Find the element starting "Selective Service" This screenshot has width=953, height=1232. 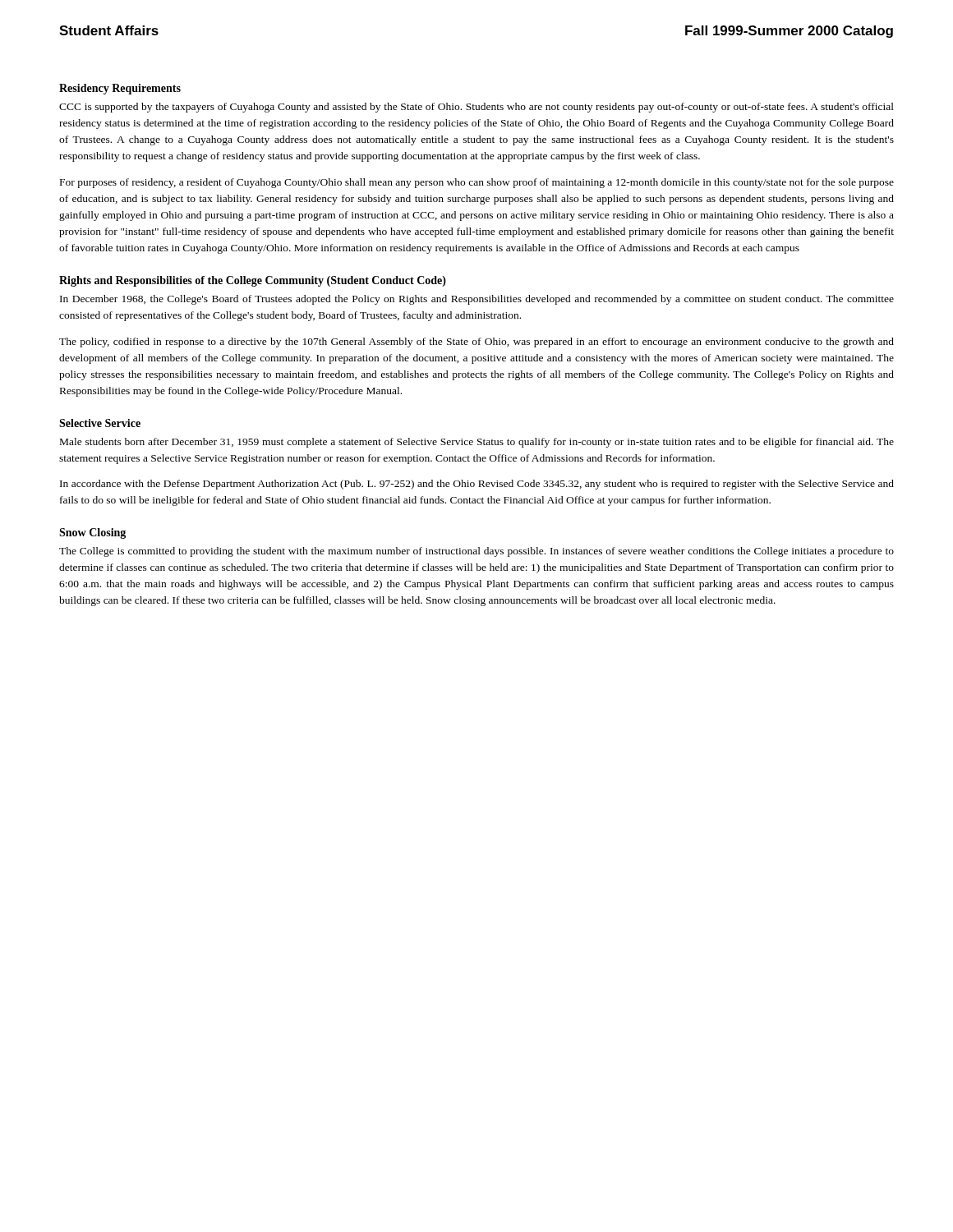pos(100,423)
